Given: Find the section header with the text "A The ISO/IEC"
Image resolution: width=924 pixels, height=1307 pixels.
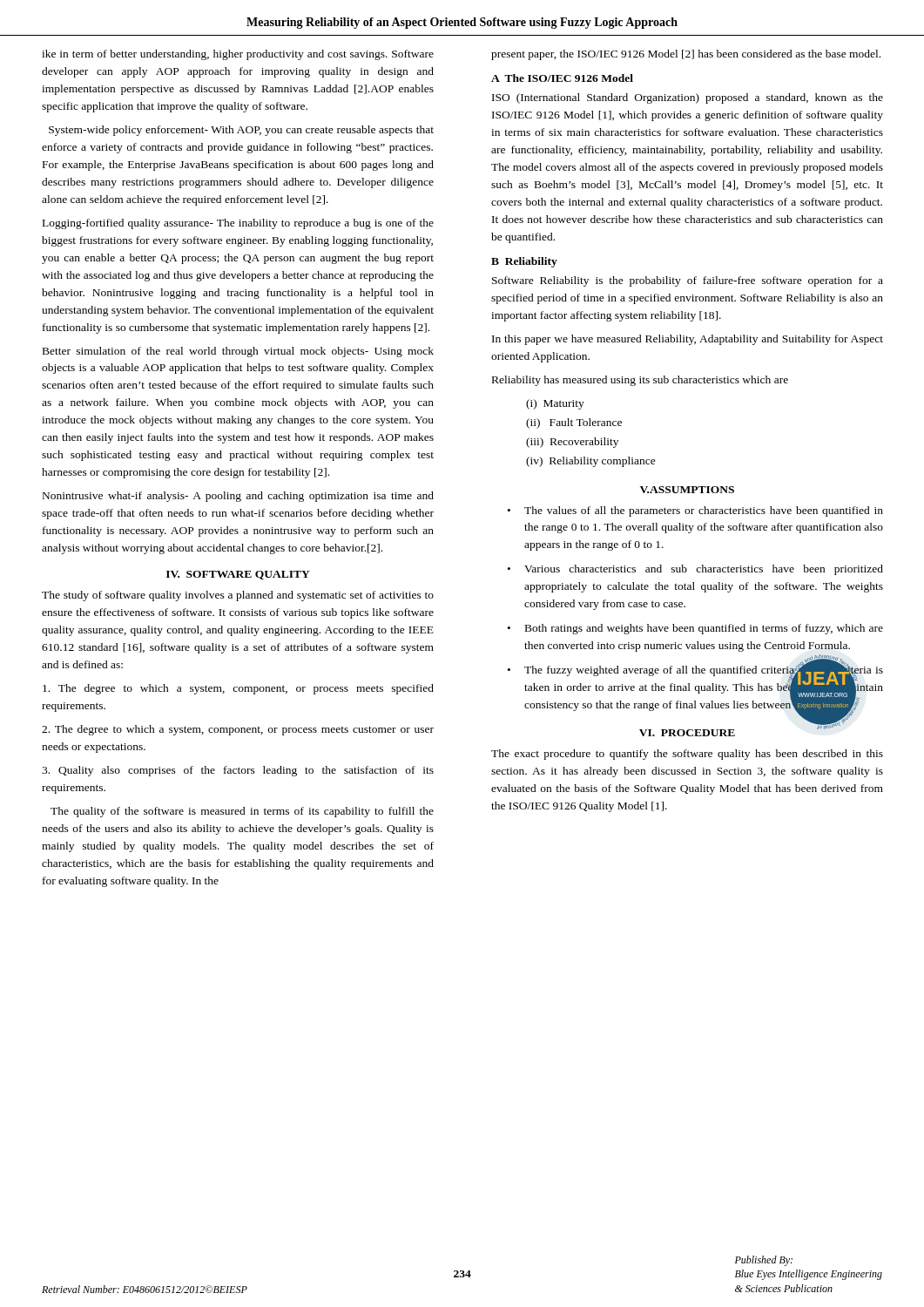Looking at the screenshot, I should (x=562, y=78).
